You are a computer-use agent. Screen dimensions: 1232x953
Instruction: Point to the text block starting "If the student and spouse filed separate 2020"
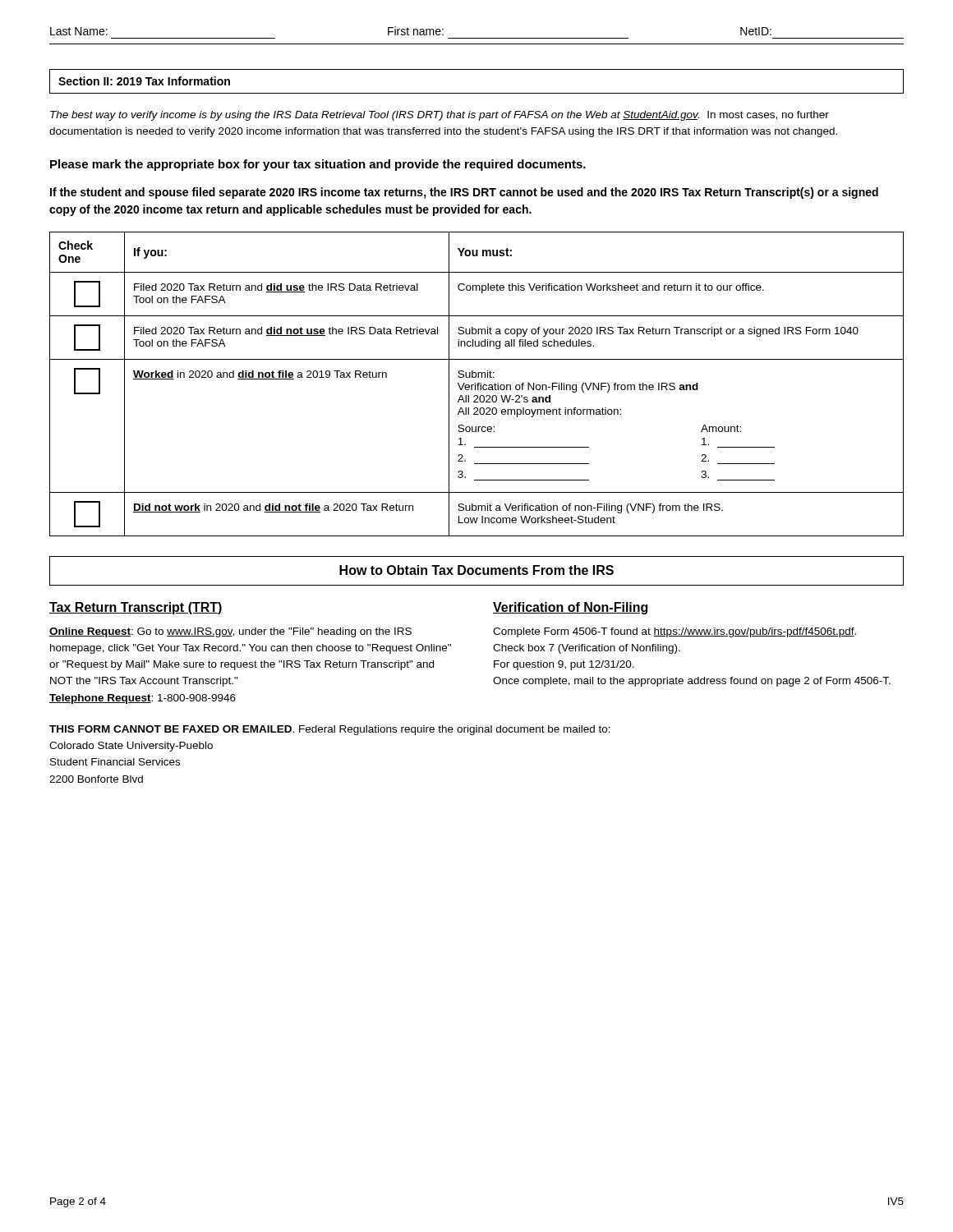464,200
